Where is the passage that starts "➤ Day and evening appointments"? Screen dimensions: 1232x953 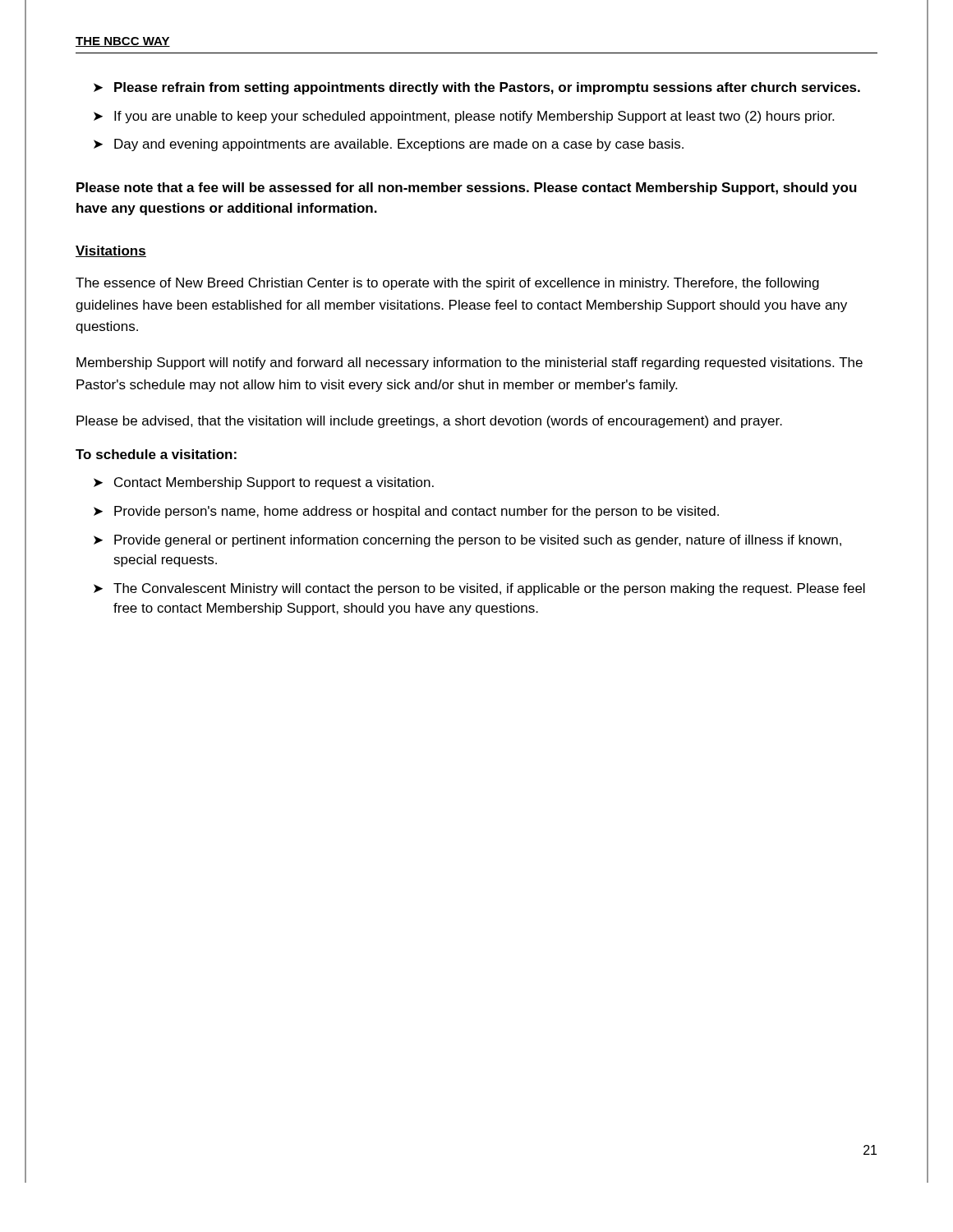(x=485, y=145)
